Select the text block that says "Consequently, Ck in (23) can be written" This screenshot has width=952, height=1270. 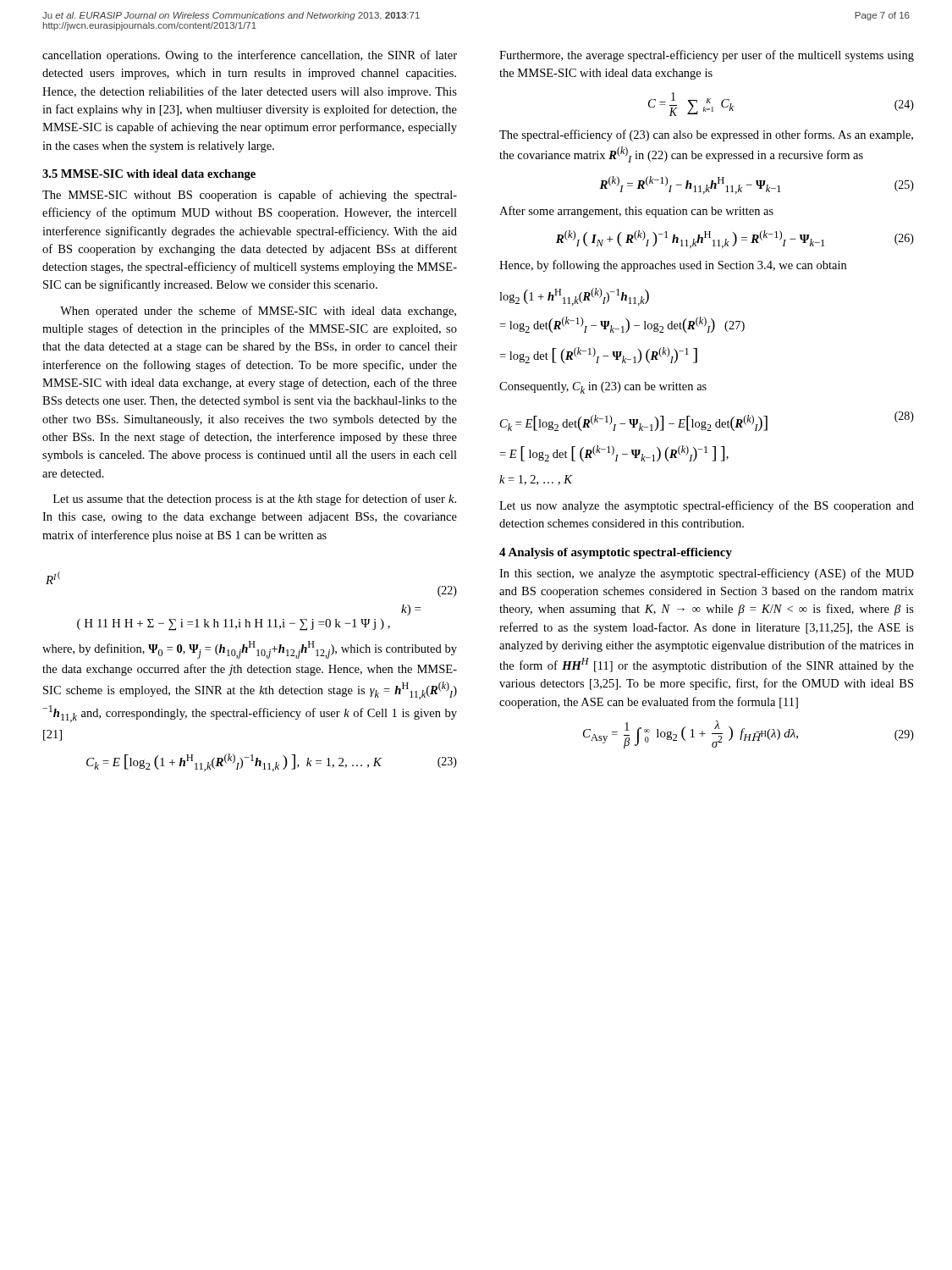[x=603, y=388]
